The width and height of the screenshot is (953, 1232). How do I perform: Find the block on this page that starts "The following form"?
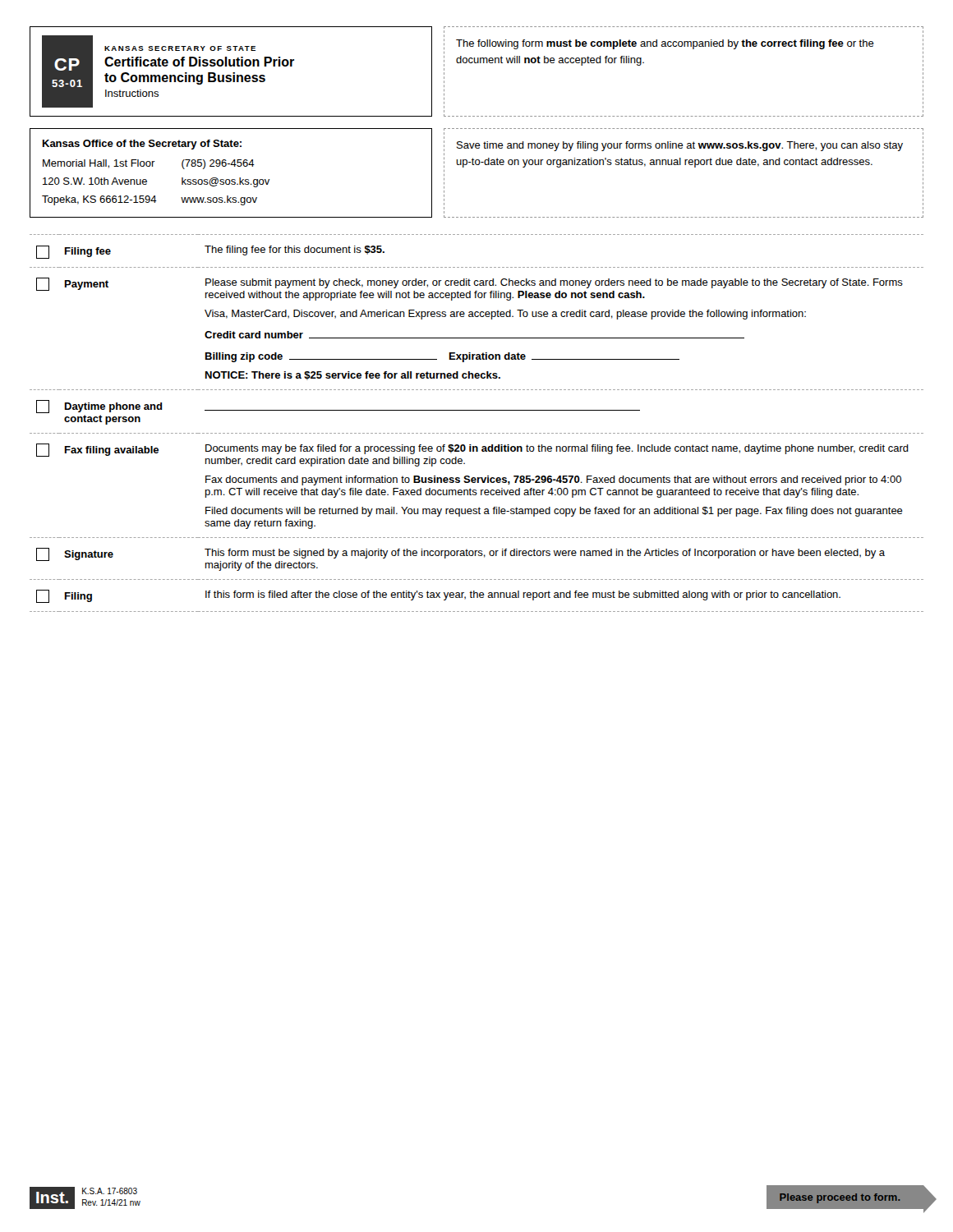(x=665, y=51)
